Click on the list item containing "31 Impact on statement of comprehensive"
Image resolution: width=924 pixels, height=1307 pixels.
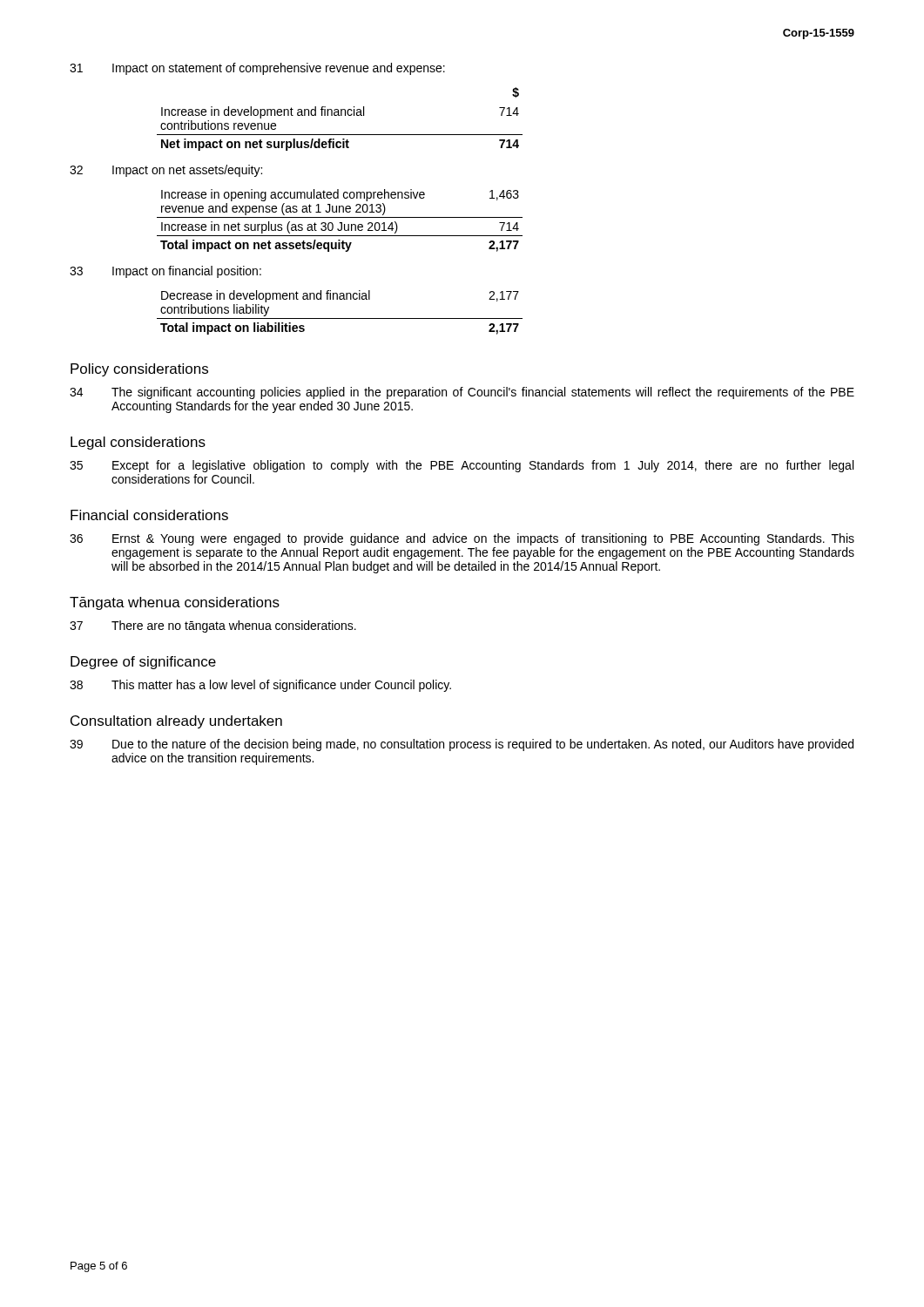click(257, 69)
